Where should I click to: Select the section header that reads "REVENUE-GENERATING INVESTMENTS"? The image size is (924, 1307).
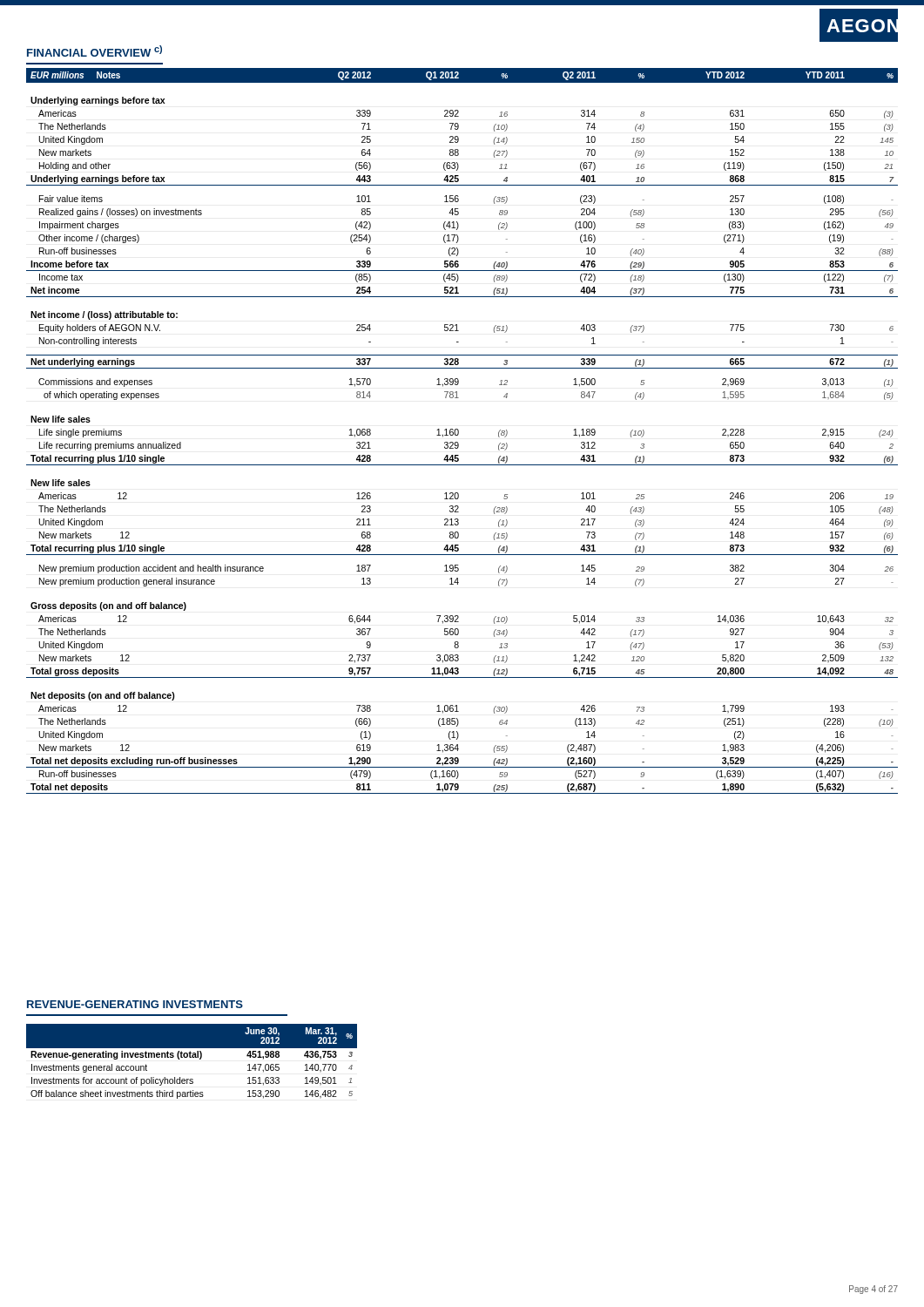point(135,1004)
